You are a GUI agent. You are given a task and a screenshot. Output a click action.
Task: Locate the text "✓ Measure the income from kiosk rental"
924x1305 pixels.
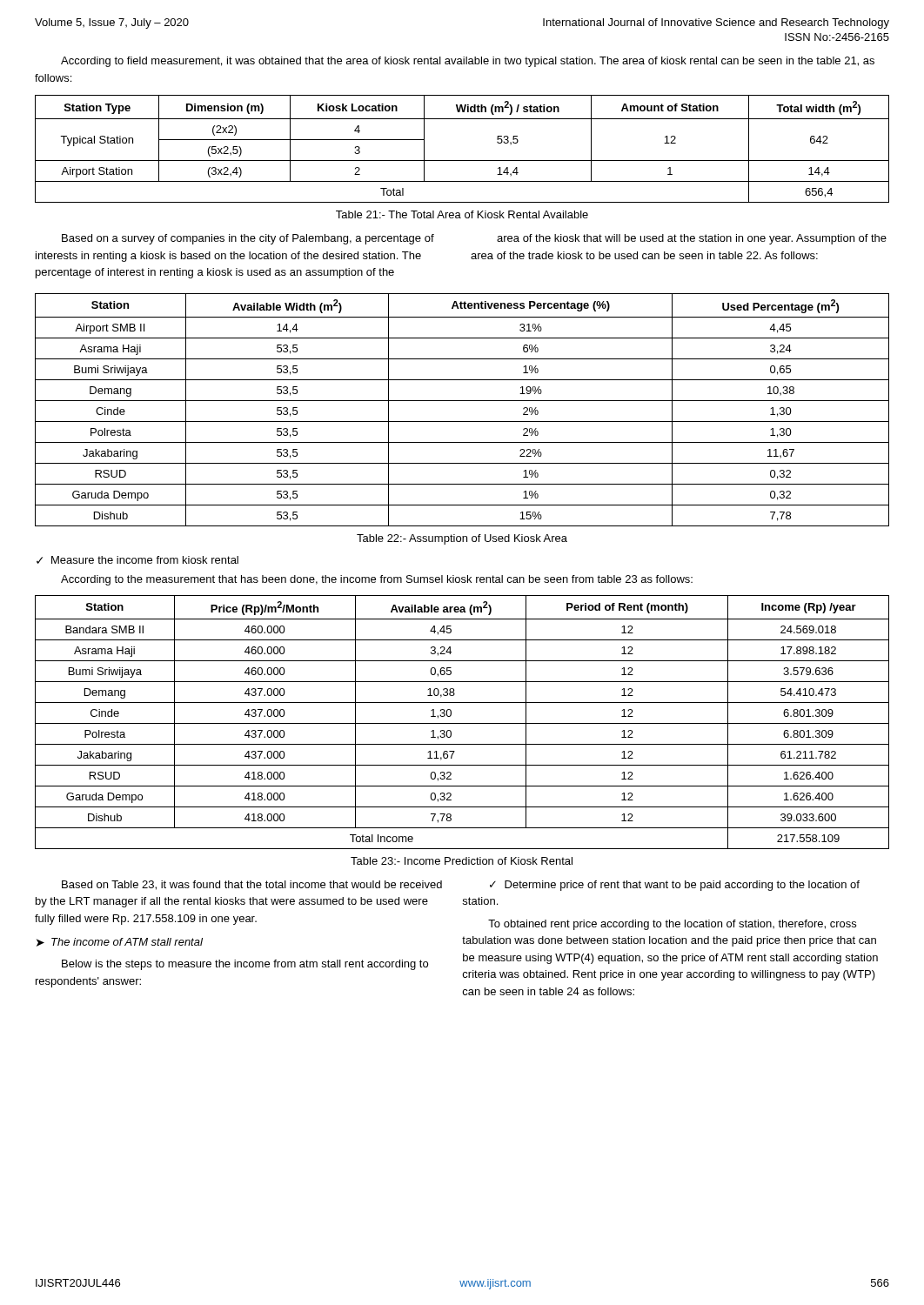[x=137, y=560]
